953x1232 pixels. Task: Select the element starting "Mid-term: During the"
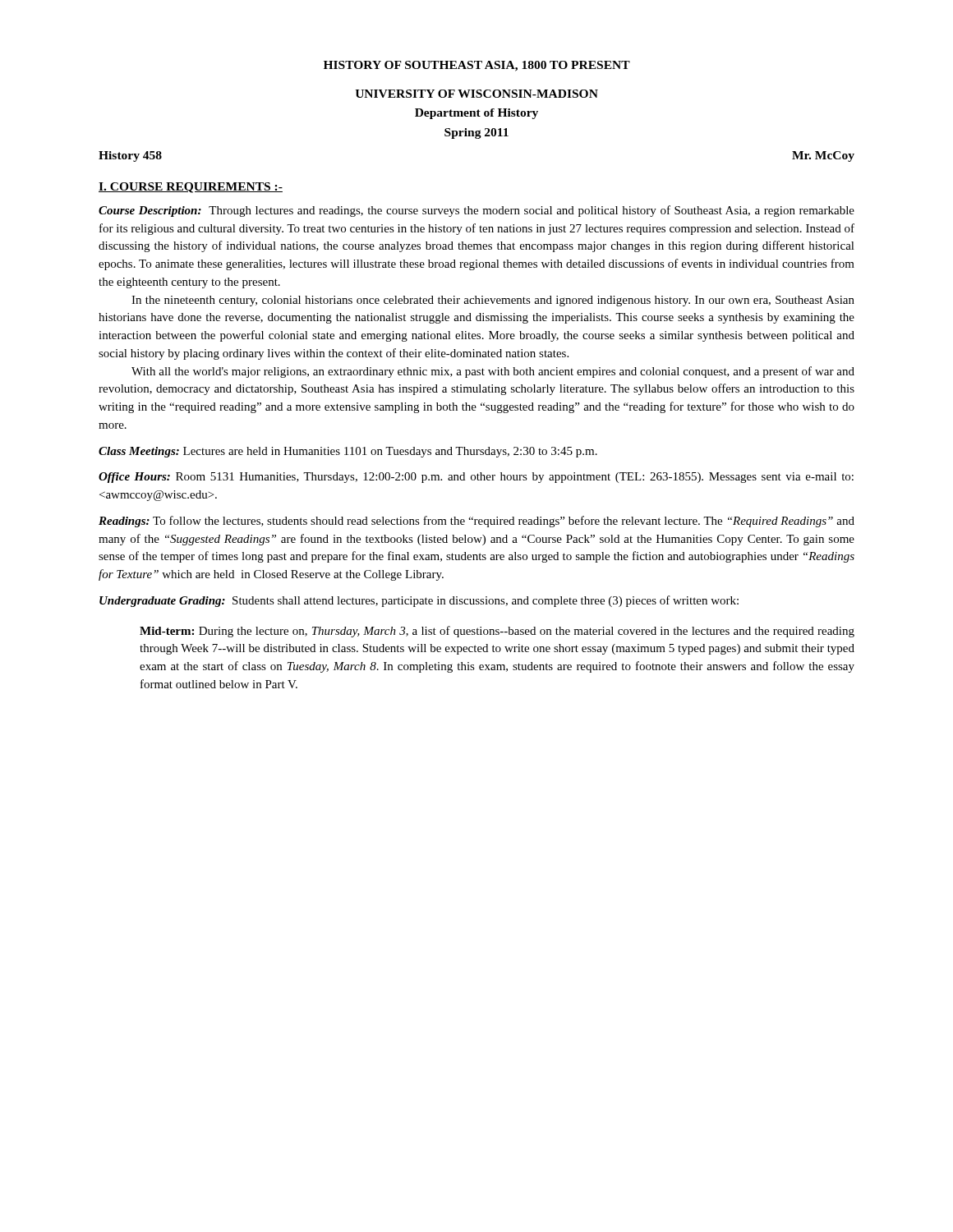[x=497, y=658]
